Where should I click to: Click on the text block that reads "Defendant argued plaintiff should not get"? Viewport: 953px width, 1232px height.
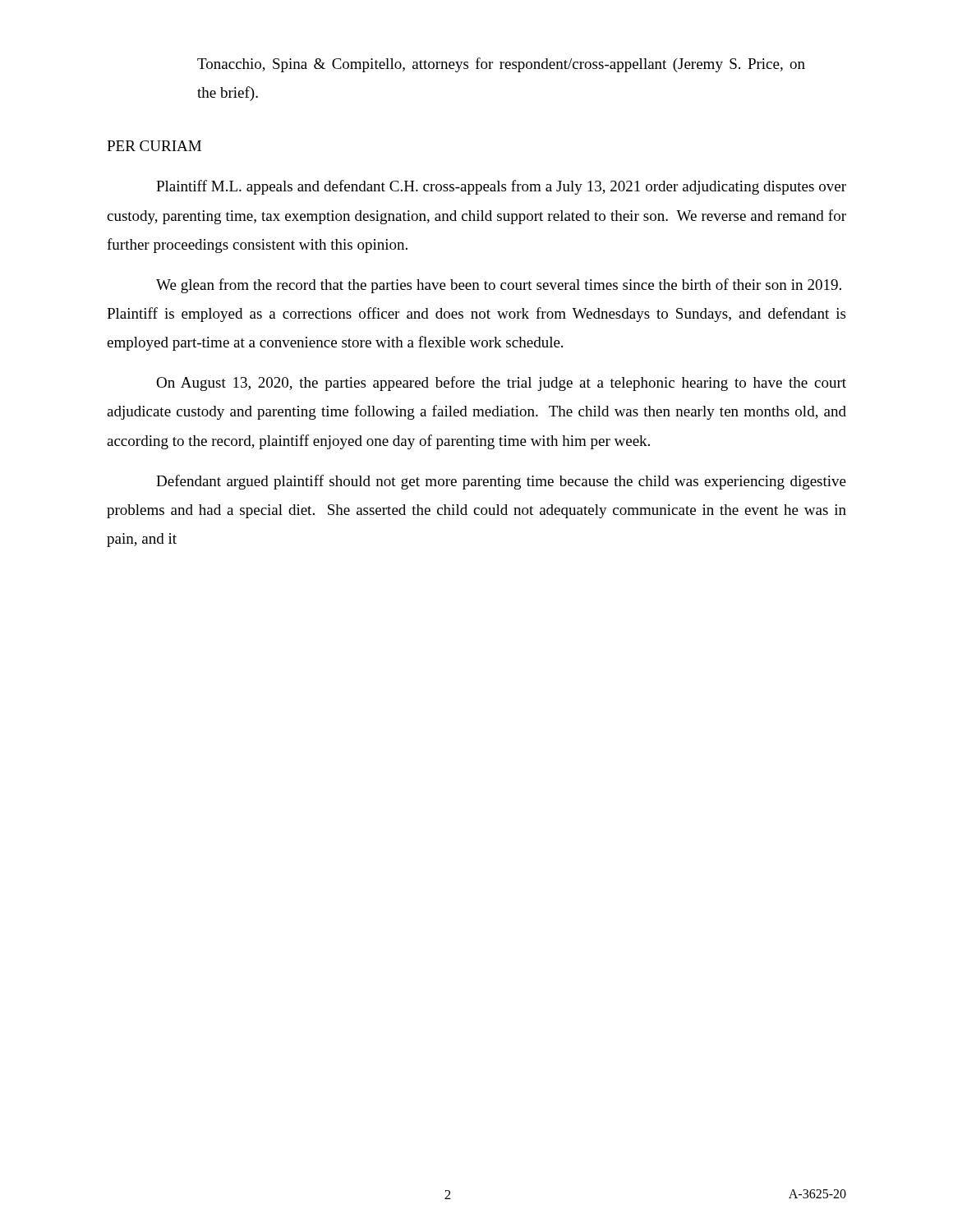point(476,509)
